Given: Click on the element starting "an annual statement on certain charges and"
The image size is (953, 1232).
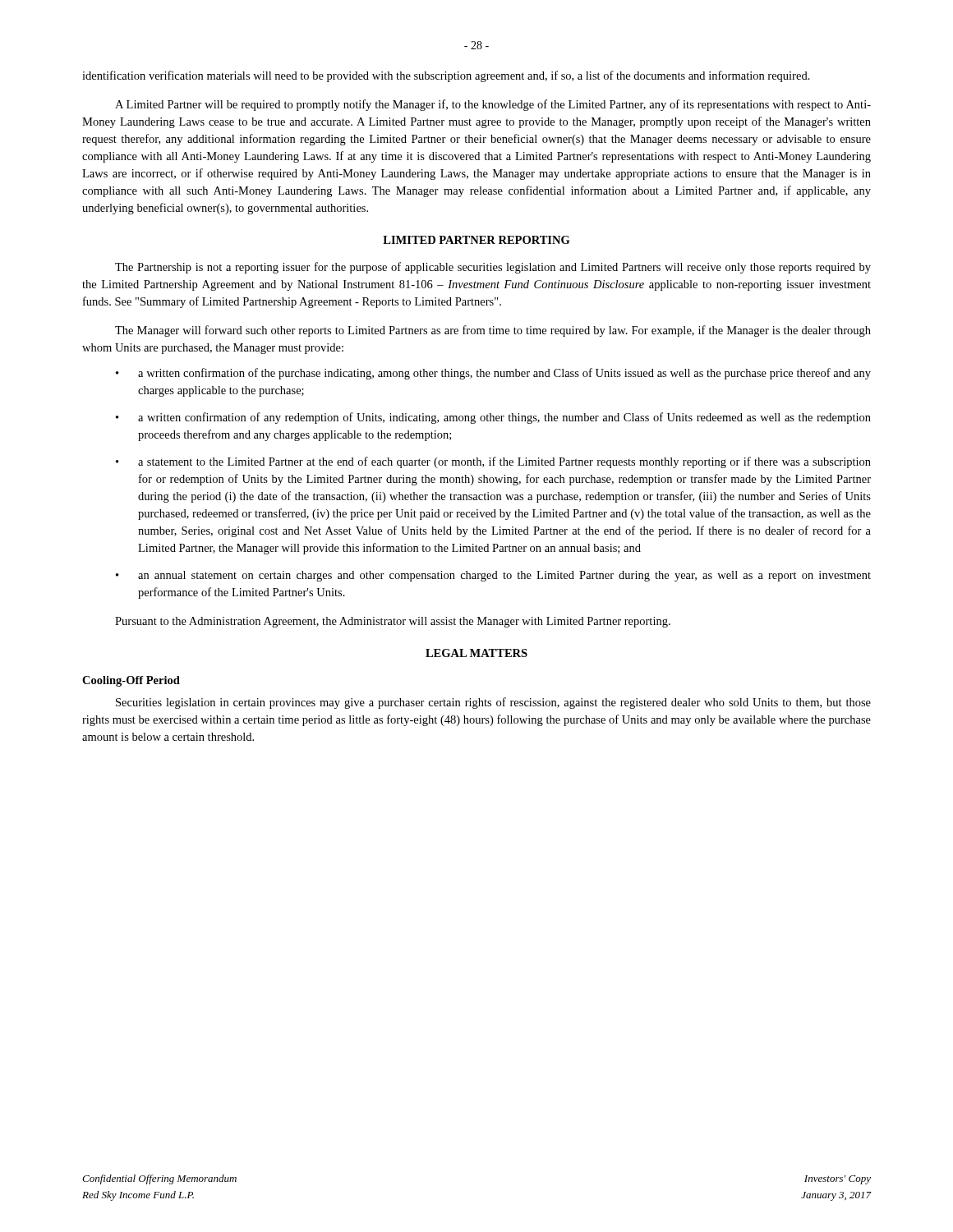Looking at the screenshot, I should pos(504,584).
